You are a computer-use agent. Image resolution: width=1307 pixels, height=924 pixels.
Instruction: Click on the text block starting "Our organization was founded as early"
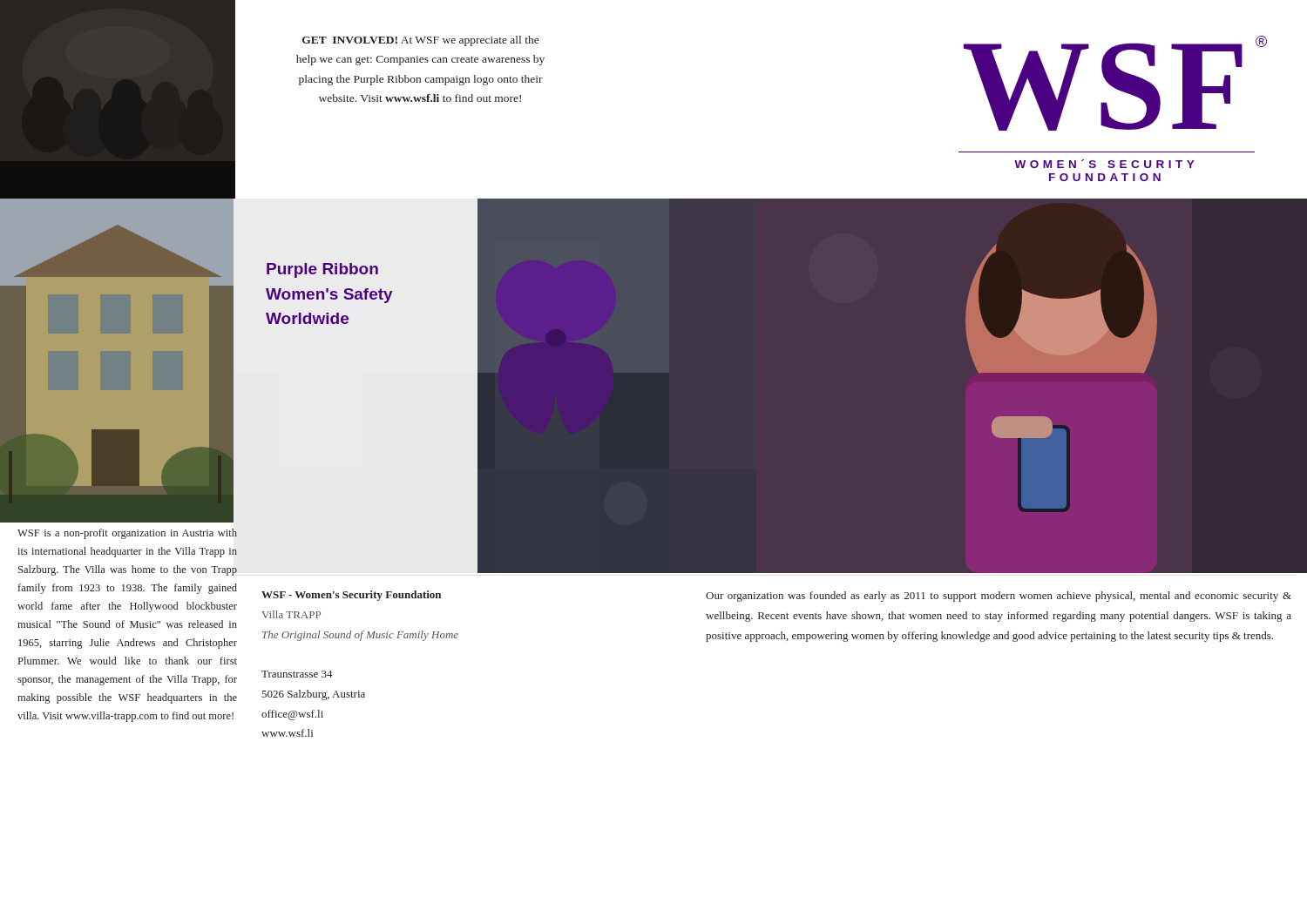click(x=999, y=615)
